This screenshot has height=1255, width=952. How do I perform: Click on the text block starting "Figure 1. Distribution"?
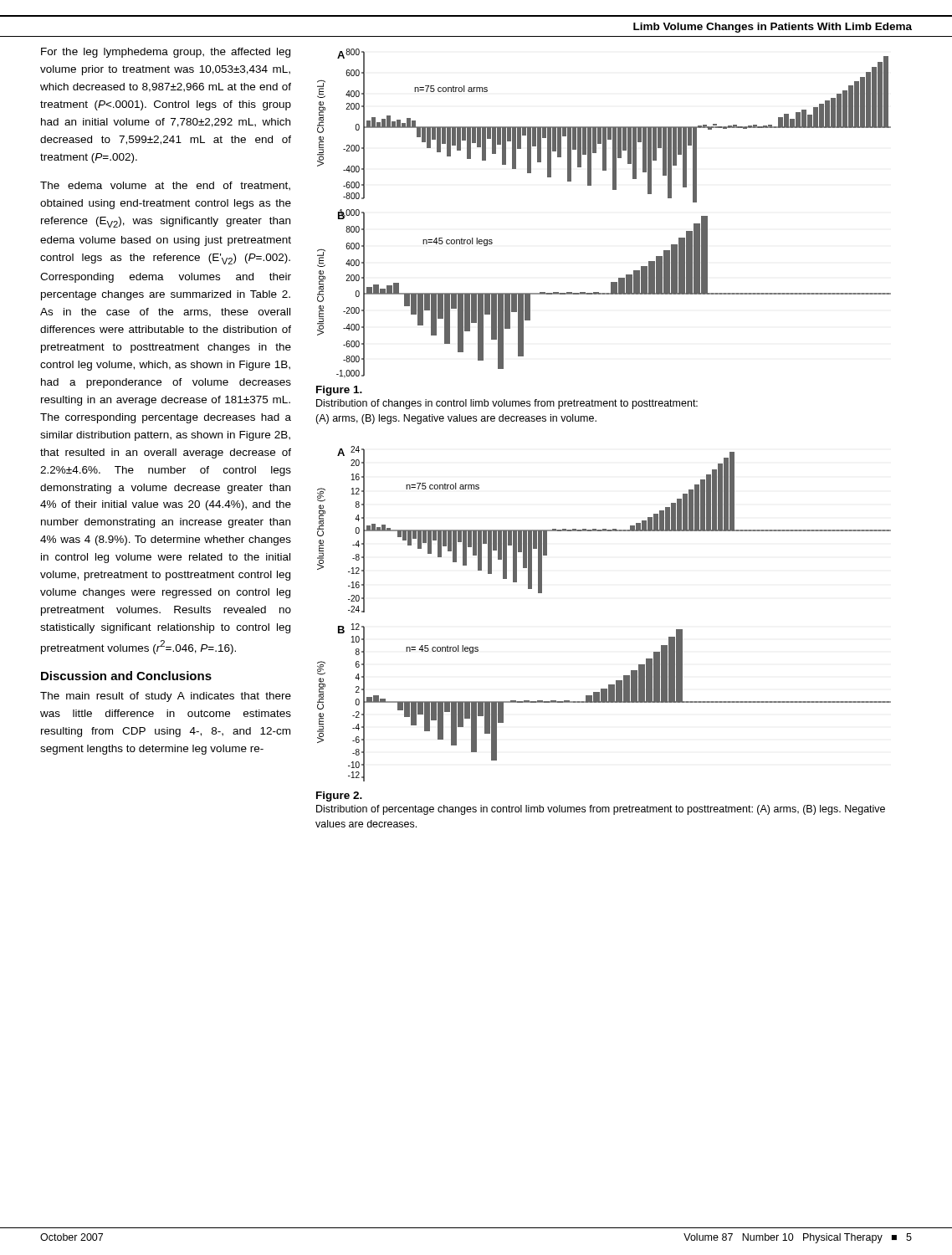pyautogui.click(x=507, y=404)
